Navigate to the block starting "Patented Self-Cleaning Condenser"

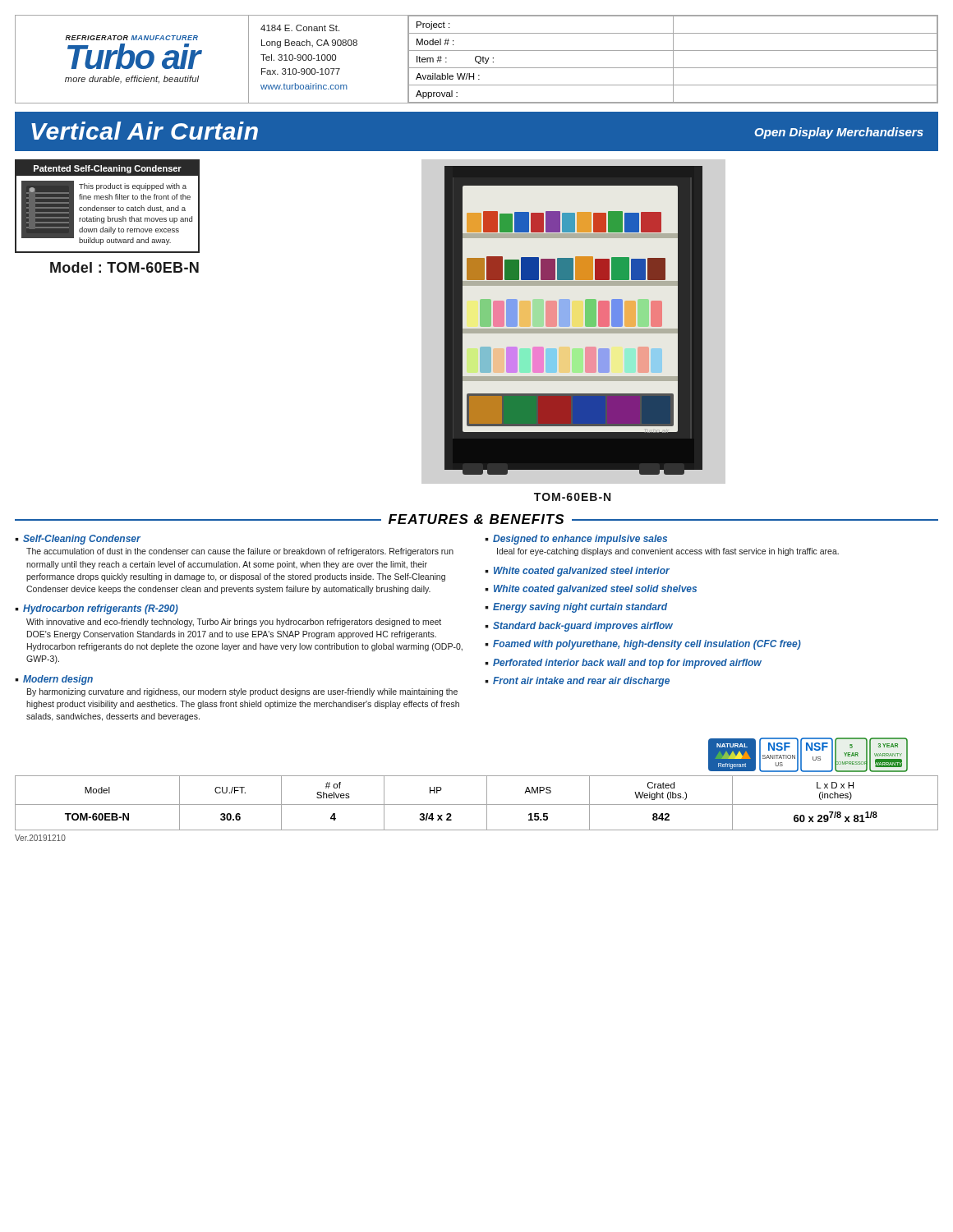point(107,168)
